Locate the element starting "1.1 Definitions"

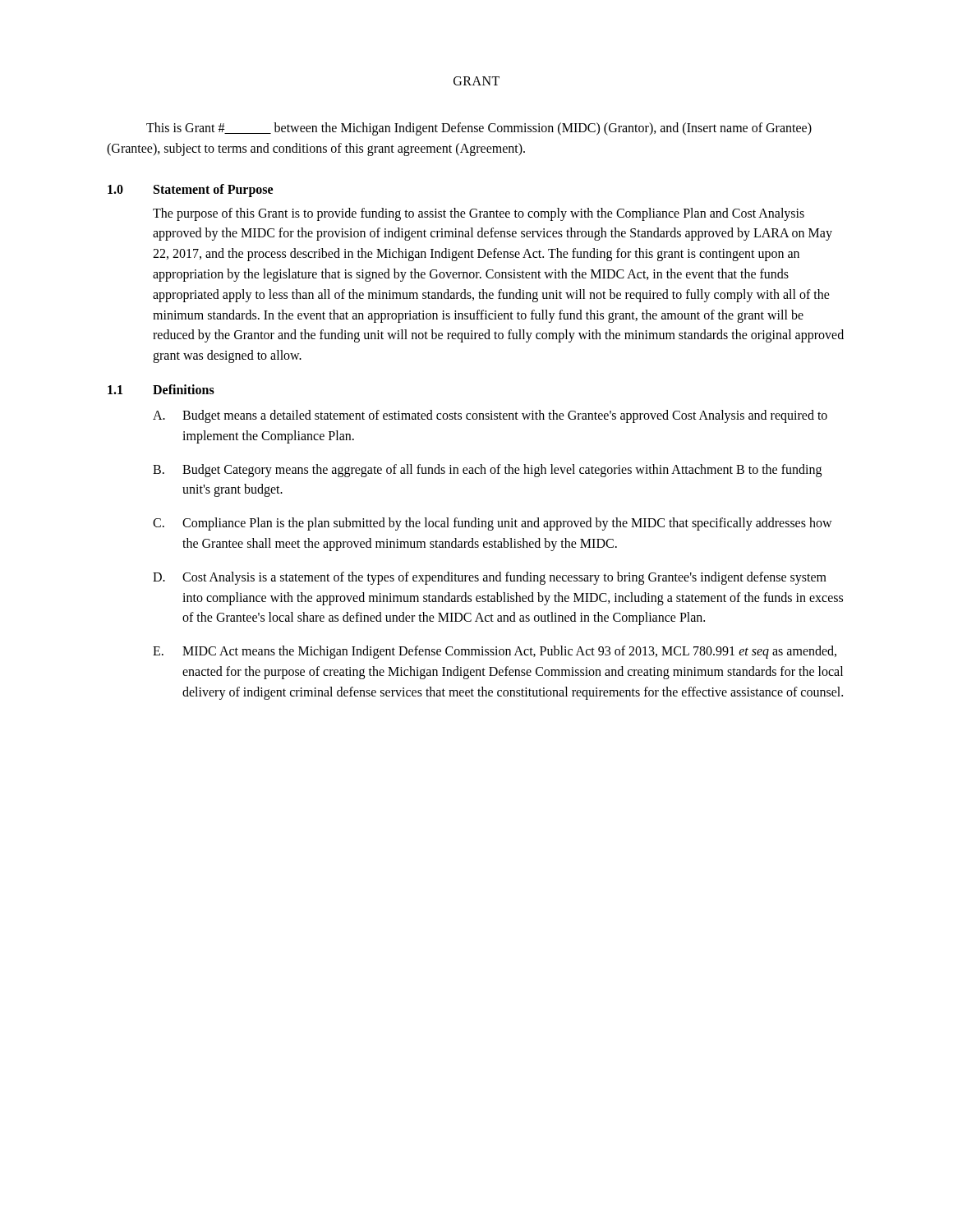pyautogui.click(x=160, y=390)
